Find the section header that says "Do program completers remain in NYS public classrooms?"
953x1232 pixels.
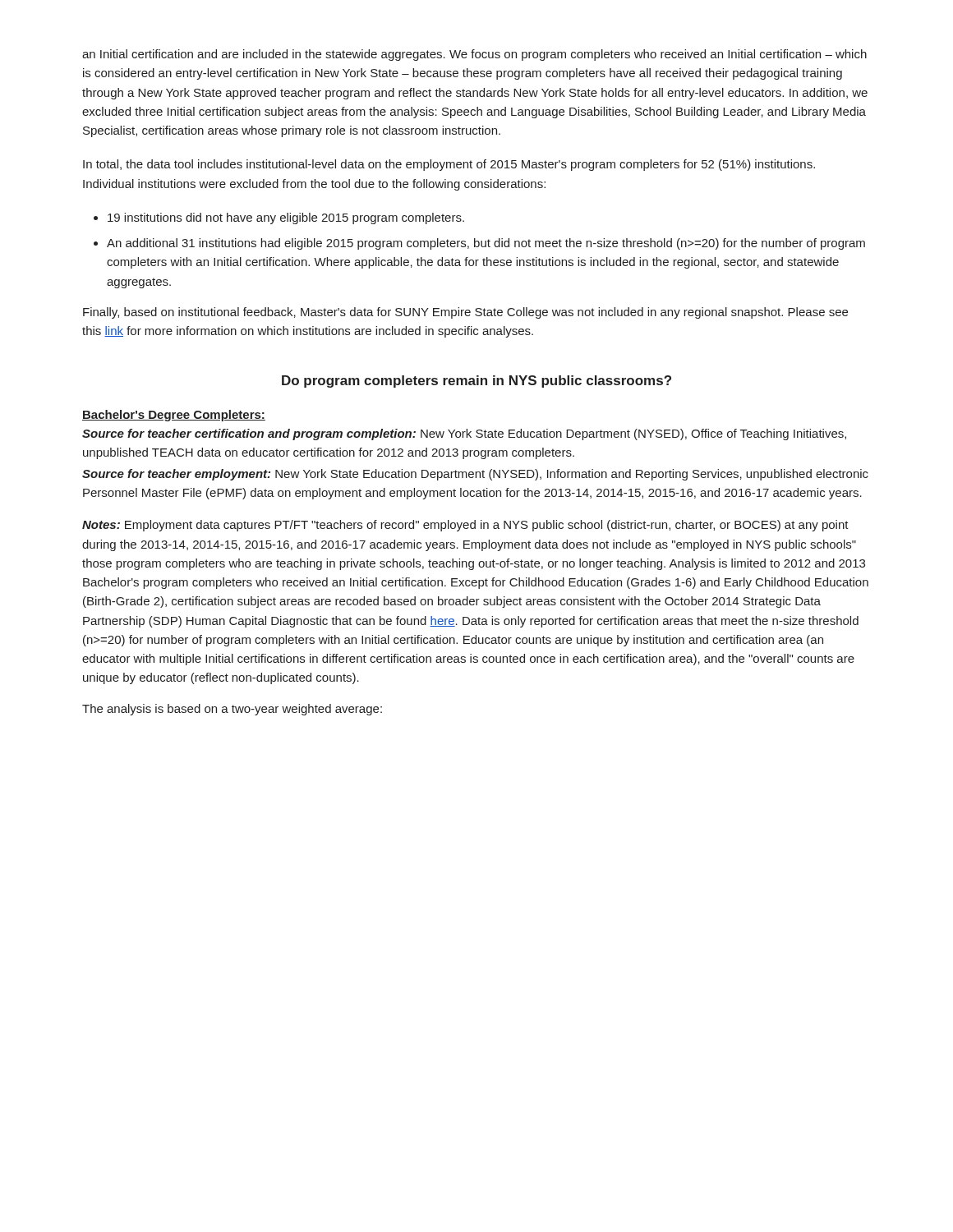click(x=476, y=381)
